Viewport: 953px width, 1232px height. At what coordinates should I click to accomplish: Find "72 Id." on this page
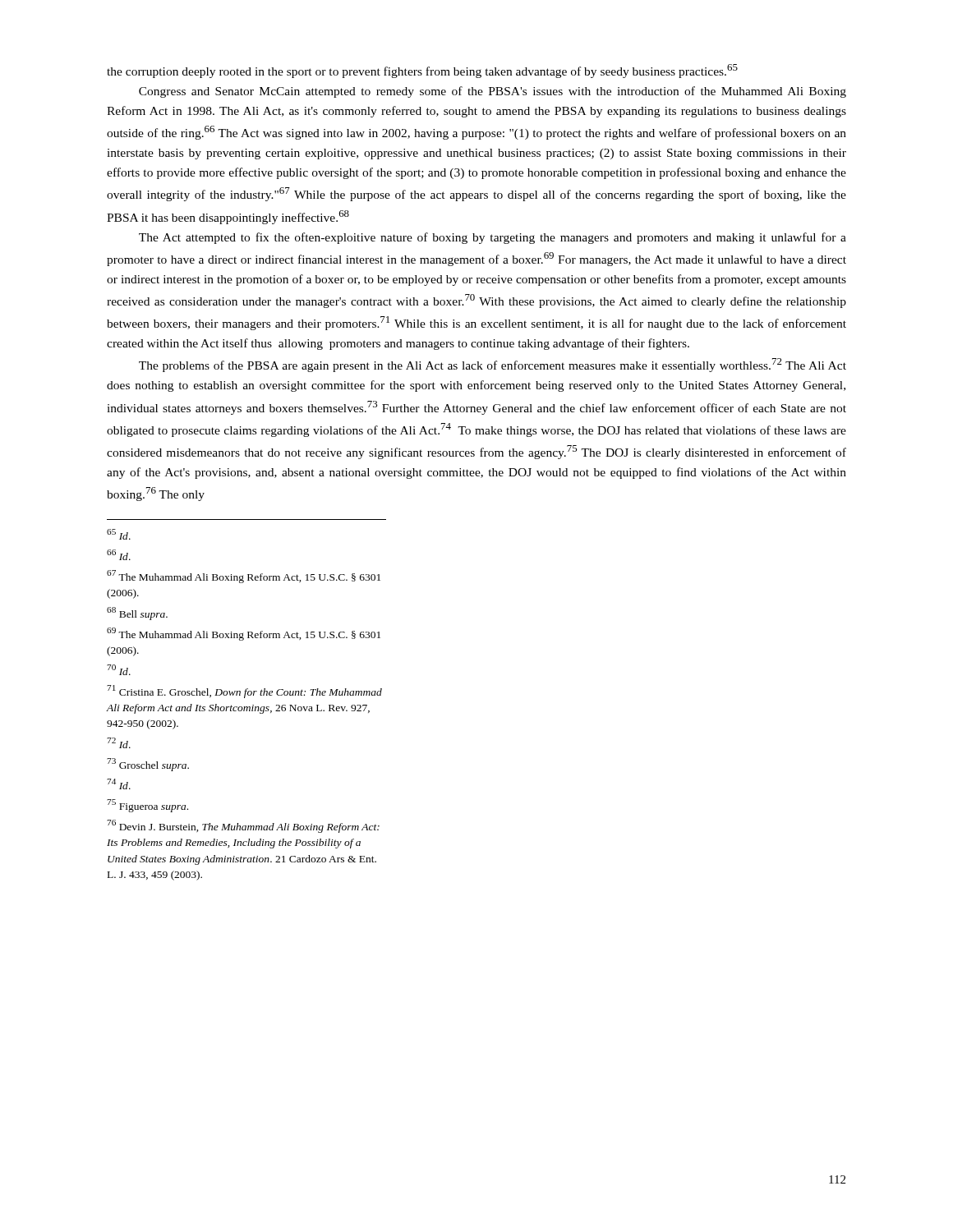(119, 743)
